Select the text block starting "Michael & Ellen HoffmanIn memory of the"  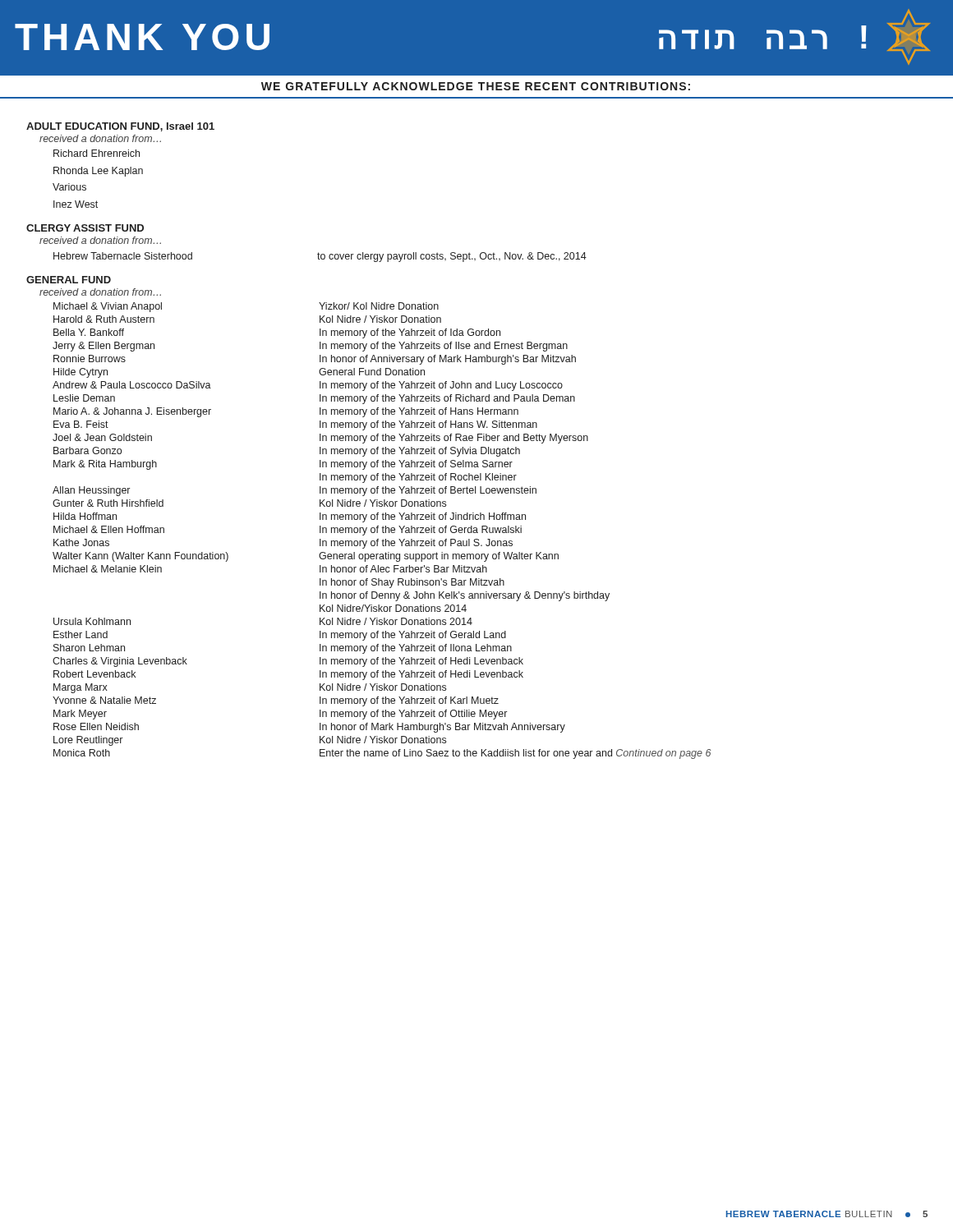(x=476, y=530)
